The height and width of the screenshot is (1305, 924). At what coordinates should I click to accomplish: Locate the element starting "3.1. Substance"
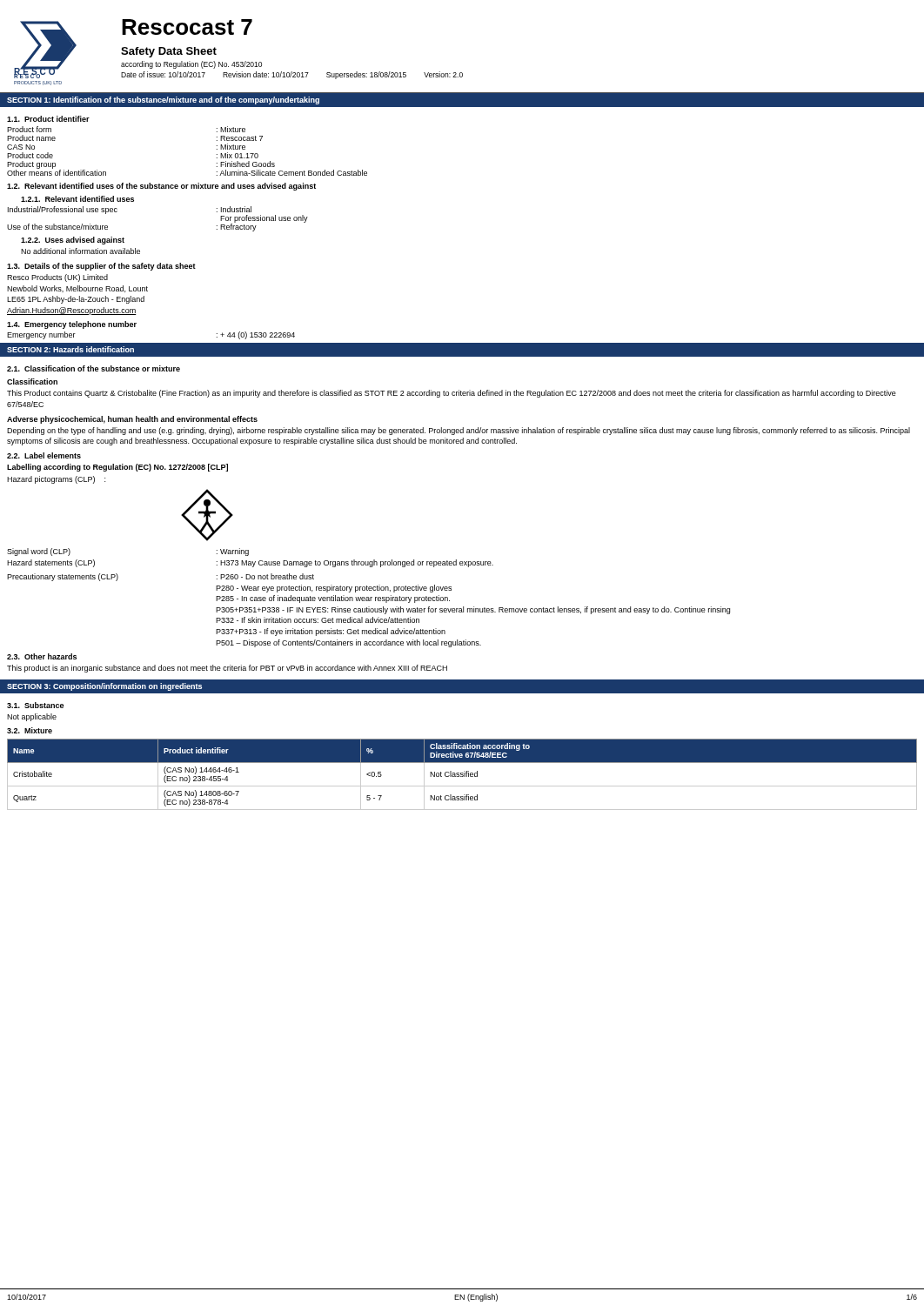(35, 705)
